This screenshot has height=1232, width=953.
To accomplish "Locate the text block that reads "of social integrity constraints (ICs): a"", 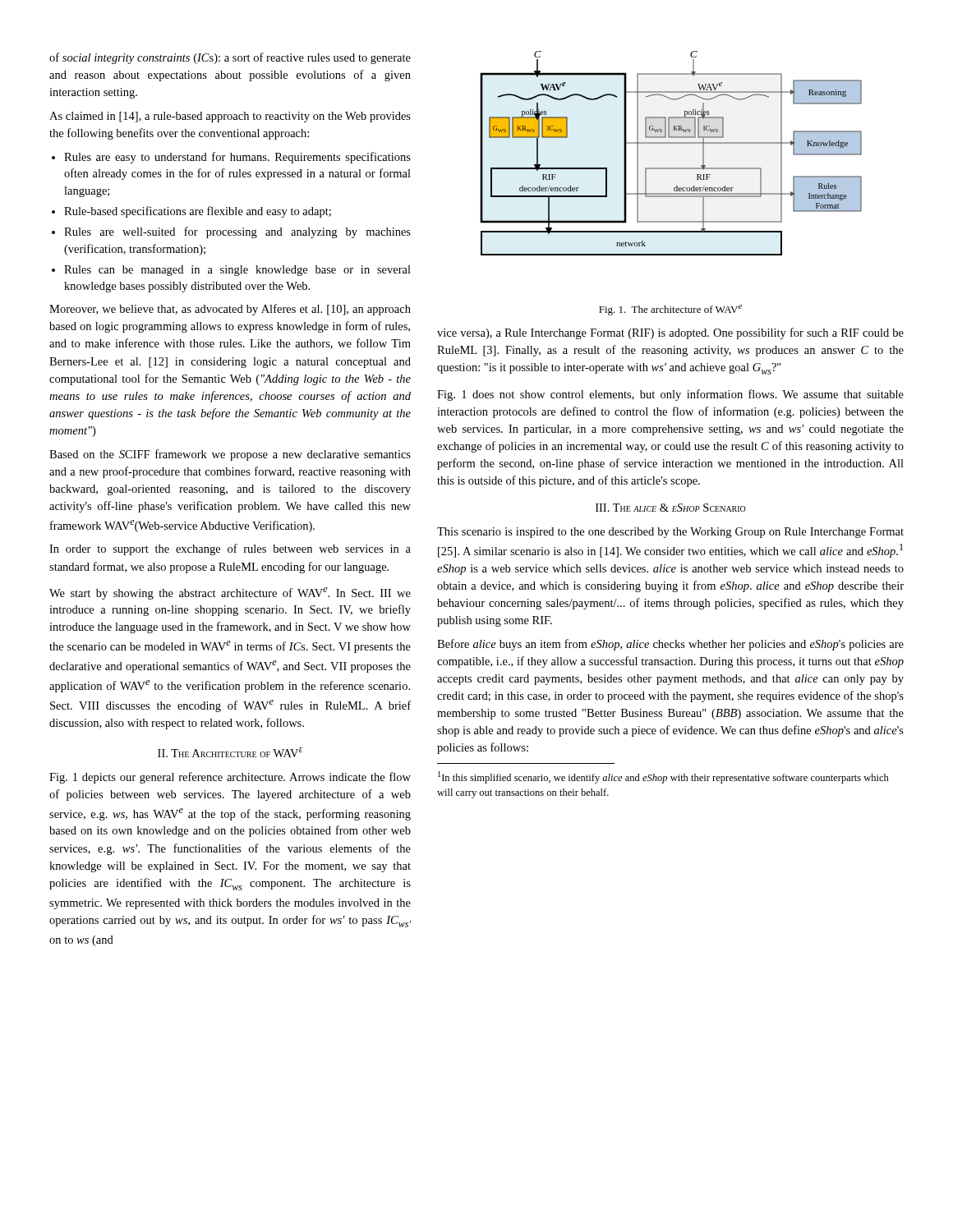I will click(230, 58).
